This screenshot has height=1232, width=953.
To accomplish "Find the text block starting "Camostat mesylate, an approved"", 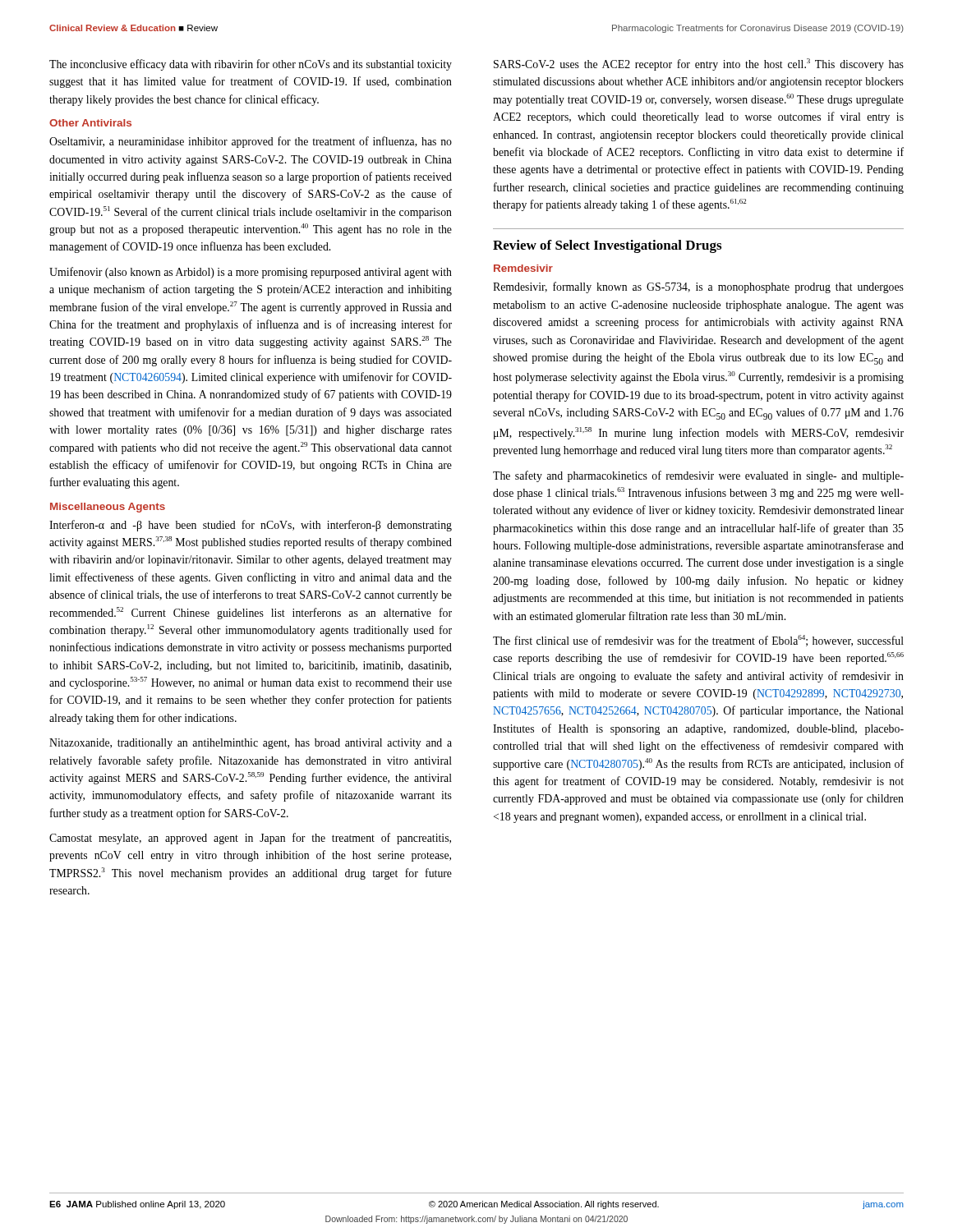I will (x=251, y=864).
